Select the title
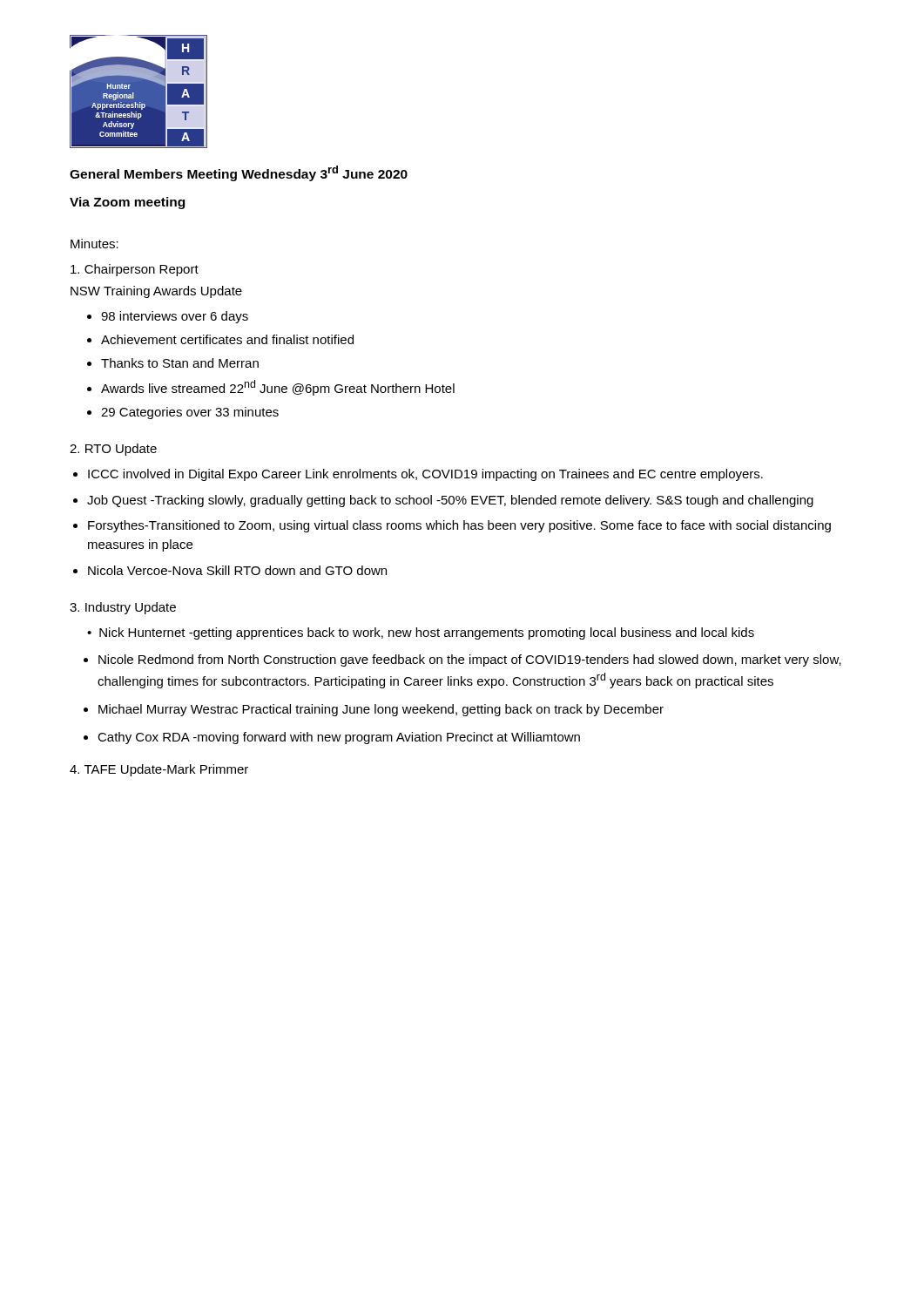Image resolution: width=924 pixels, height=1307 pixels. 239,172
